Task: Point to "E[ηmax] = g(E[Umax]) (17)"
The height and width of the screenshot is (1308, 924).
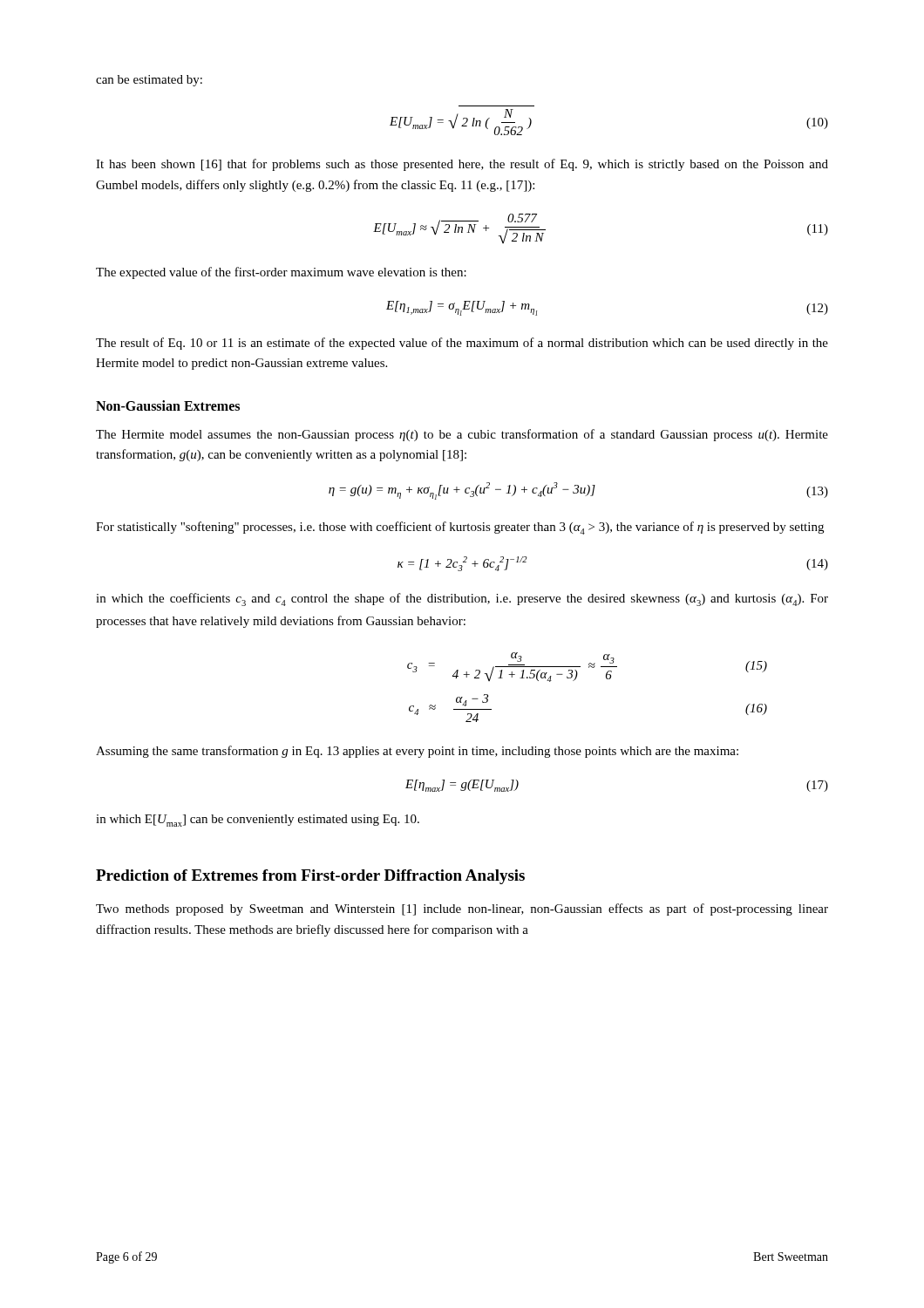Action: click(462, 785)
